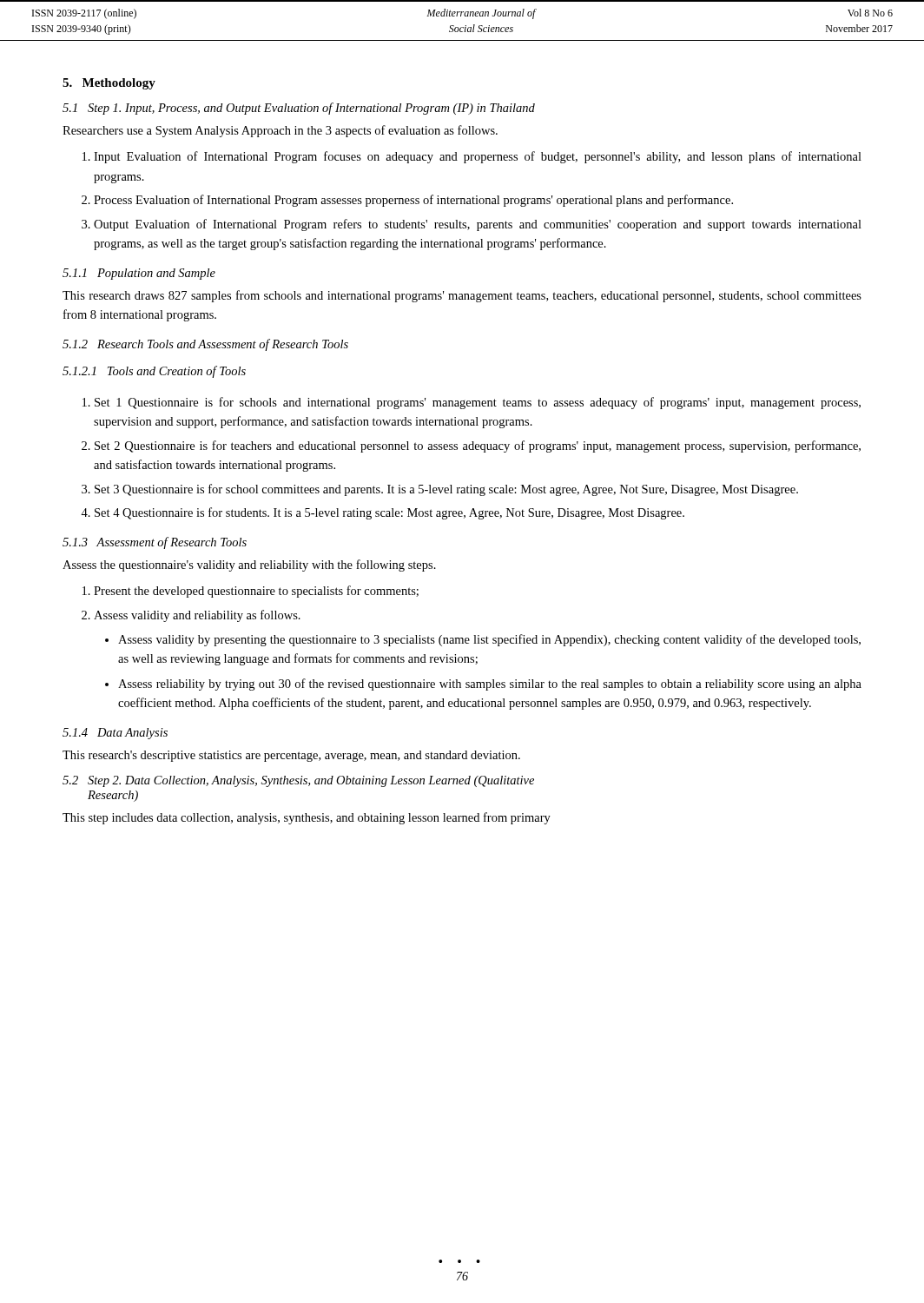The image size is (924, 1303).
Task: Click on the element starting "5.1.2 Research Tools"
Action: (205, 344)
